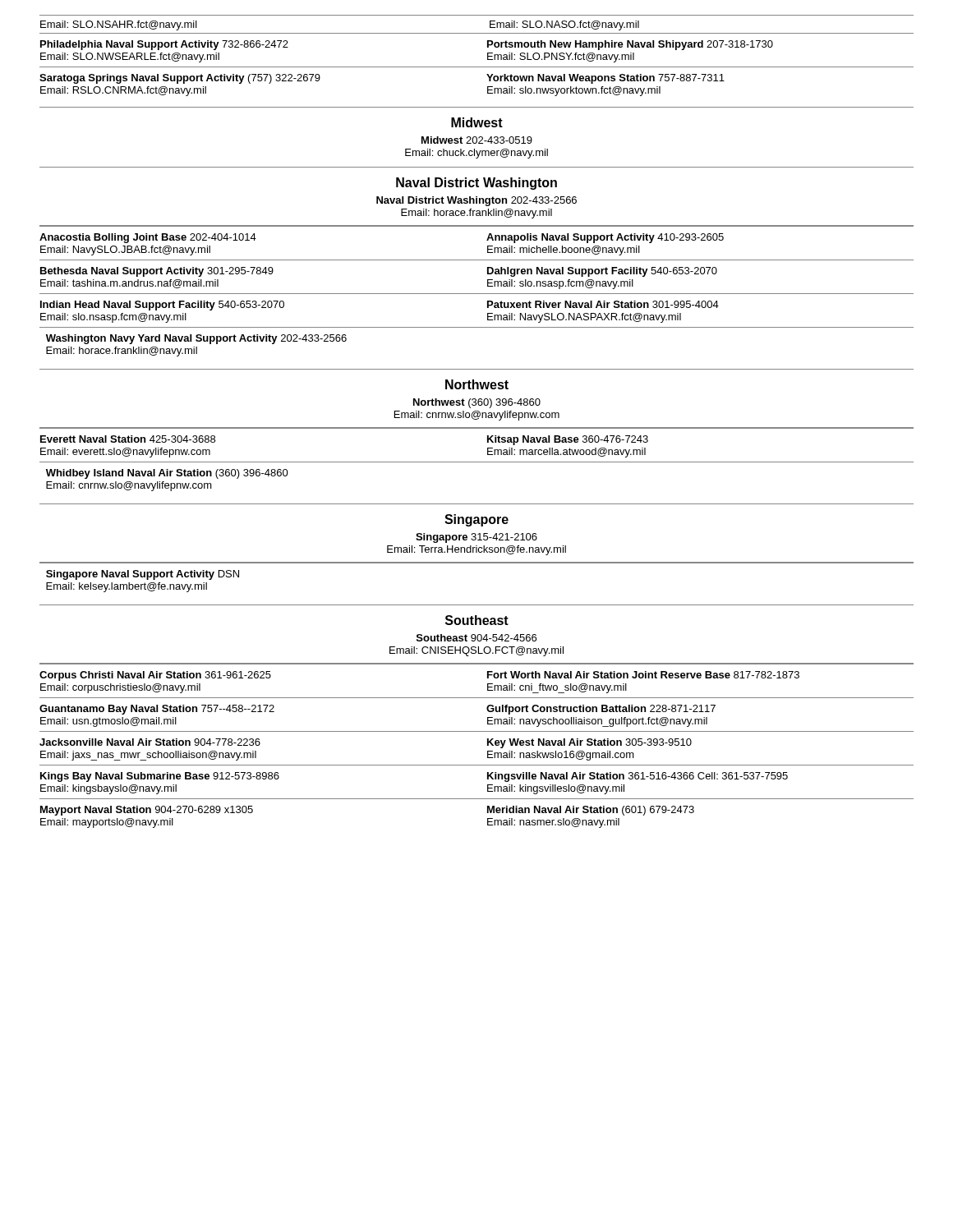Select the text block starting "Gulfport Construction Battalion 228-871-2117 Email: navyschoolliaison_gulfport.fct@navy.mil"

pos(601,715)
